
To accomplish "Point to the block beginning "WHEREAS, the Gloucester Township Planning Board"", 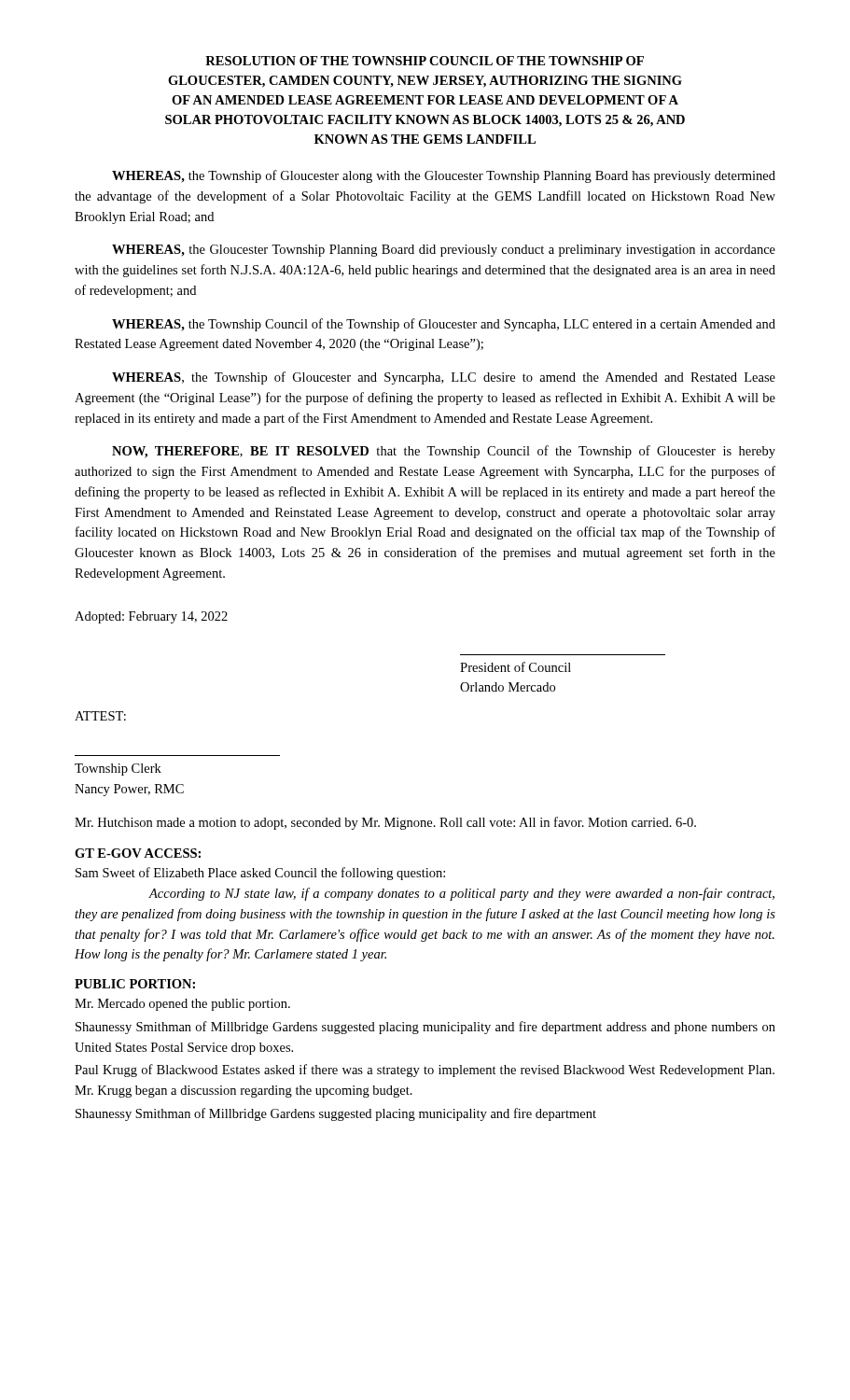I will point(425,270).
